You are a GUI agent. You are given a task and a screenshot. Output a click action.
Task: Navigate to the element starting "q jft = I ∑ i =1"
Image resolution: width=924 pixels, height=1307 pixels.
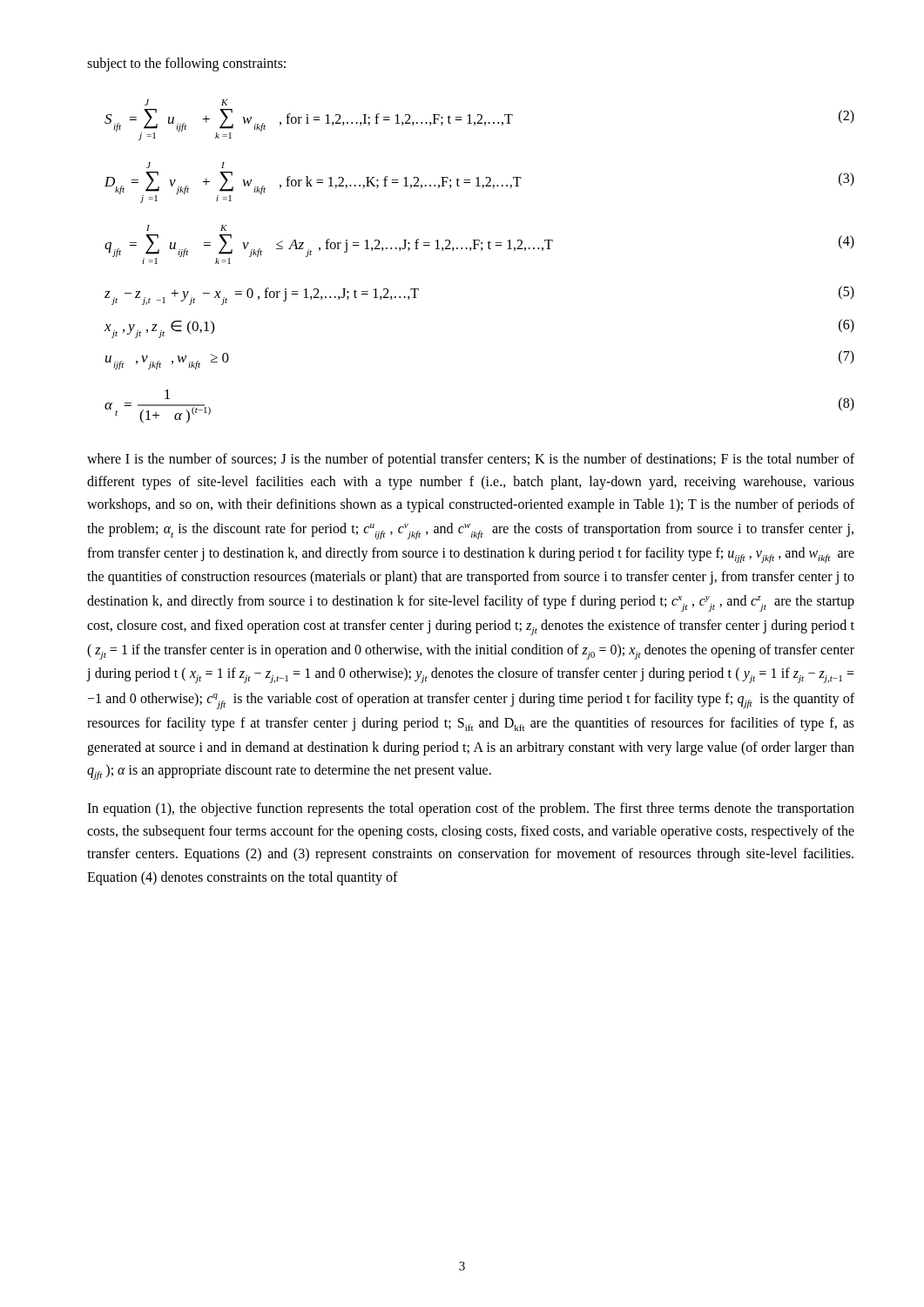[x=471, y=241]
